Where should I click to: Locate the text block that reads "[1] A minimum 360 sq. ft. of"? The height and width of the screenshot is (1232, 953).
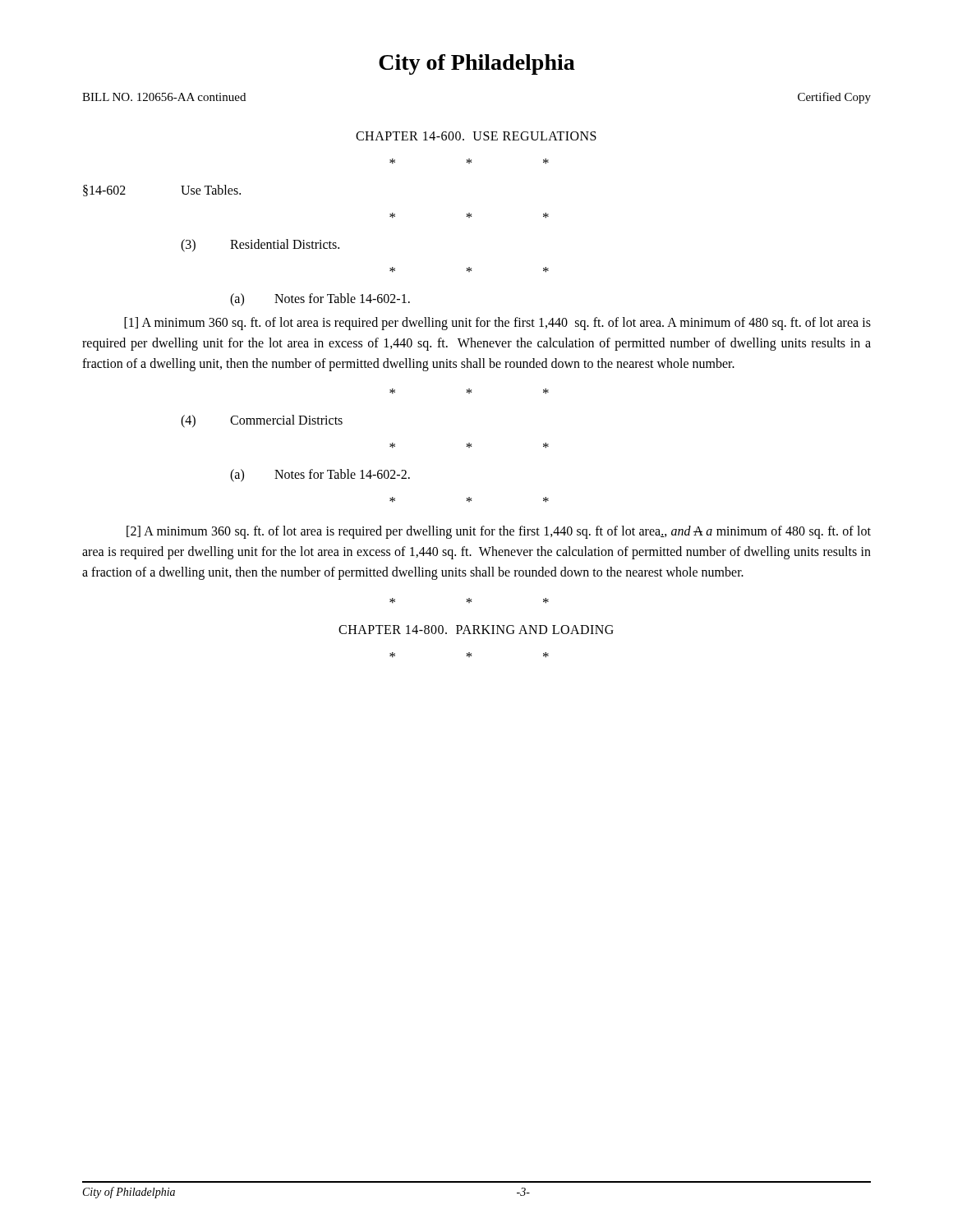pyautogui.click(x=476, y=343)
